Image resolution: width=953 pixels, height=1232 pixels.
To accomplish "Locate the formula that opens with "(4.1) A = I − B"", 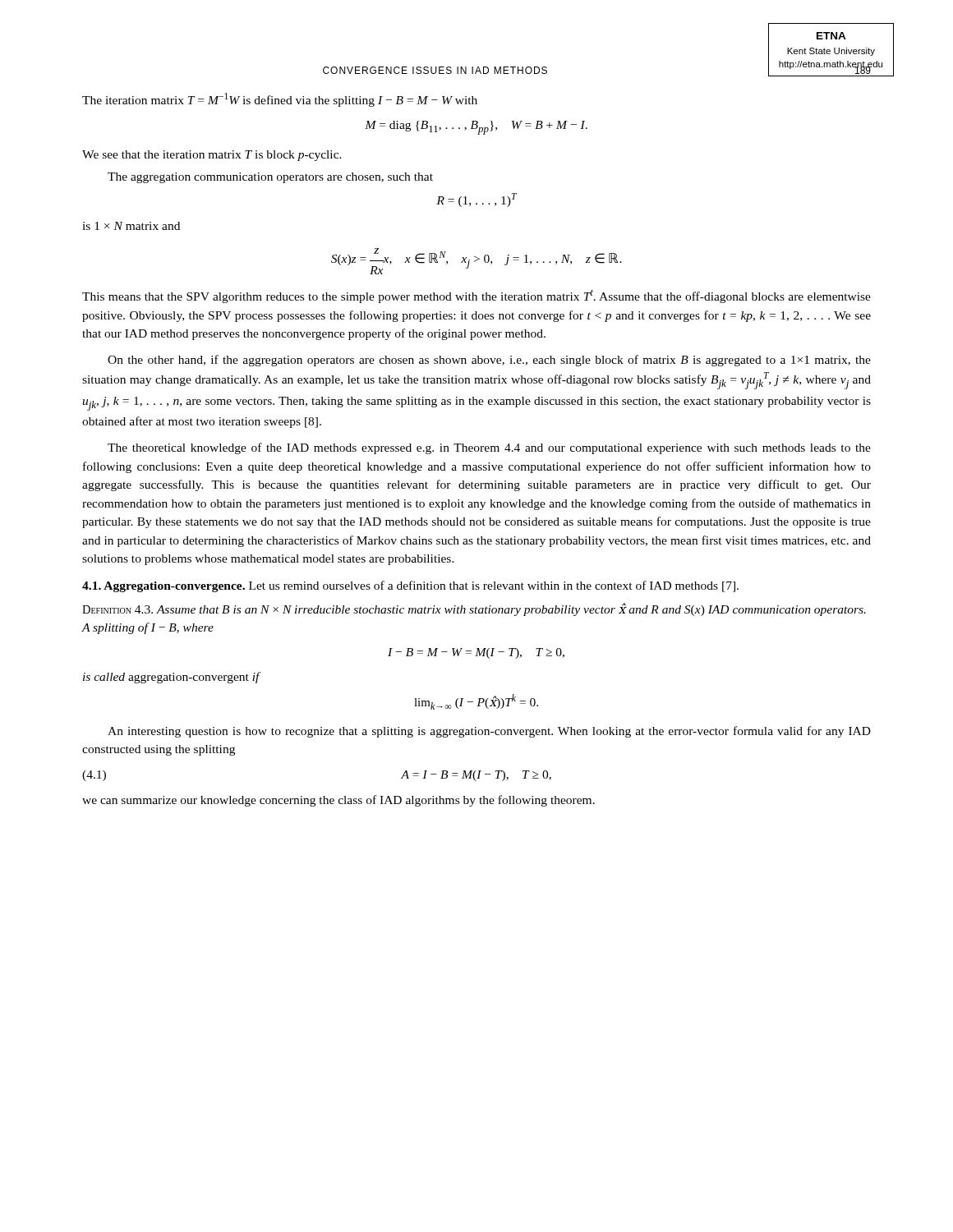I will pyautogui.click(x=99, y=776).
